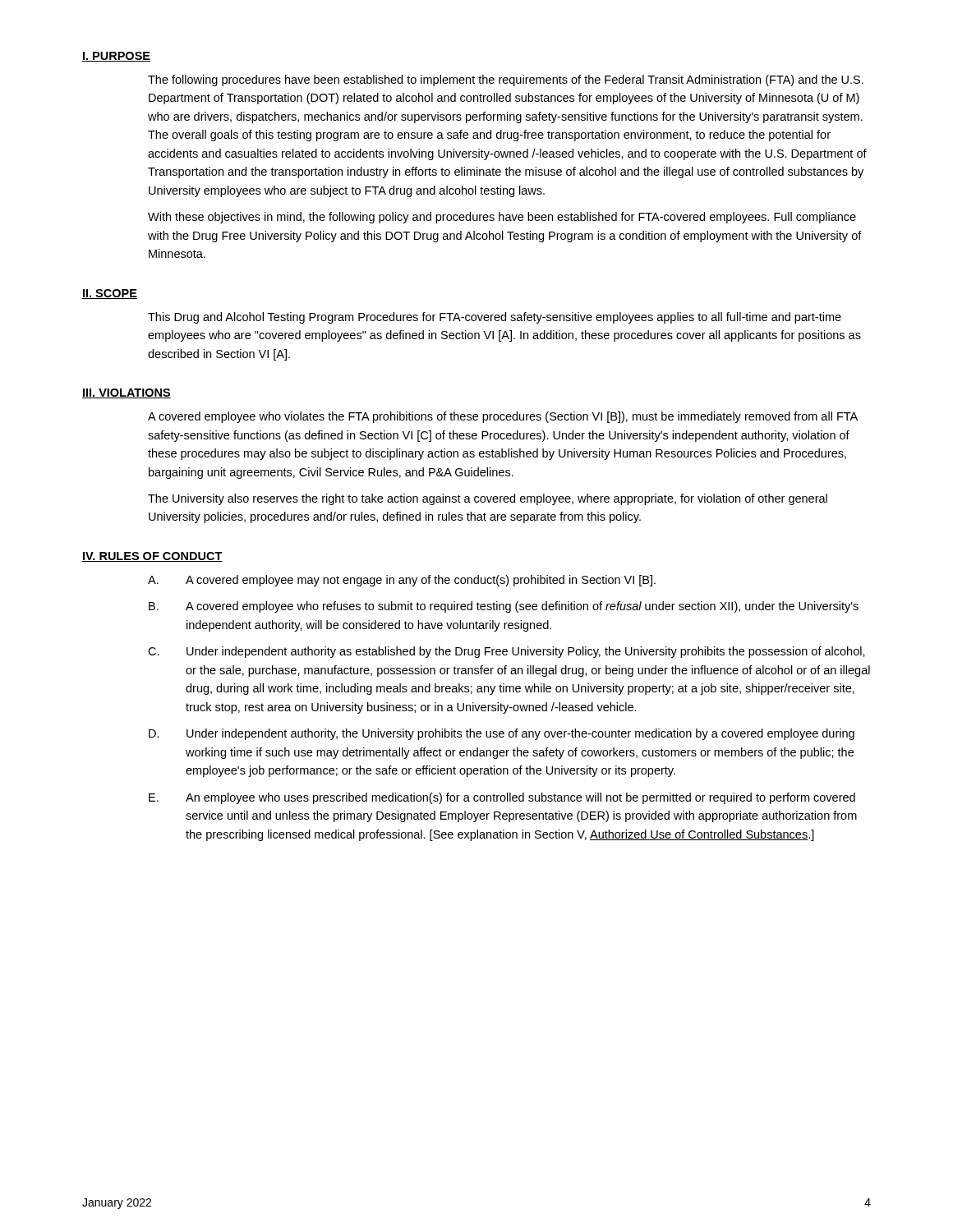Locate the text block containing "The following procedures have been established to"
This screenshot has width=953, height=1232.
(x=509, y=135)
